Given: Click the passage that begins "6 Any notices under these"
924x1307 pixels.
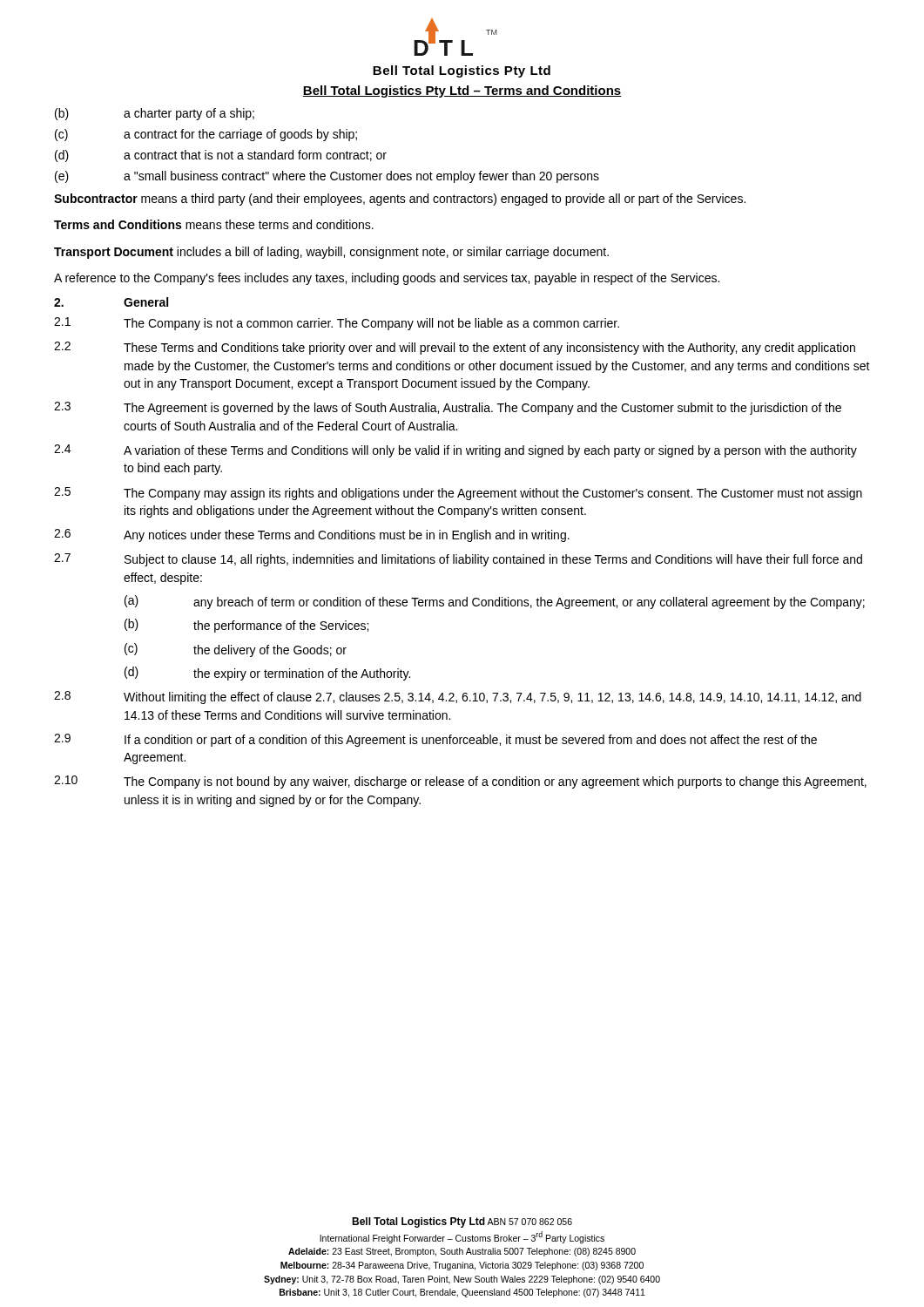Looking at the screenshot, I should 462,535.
